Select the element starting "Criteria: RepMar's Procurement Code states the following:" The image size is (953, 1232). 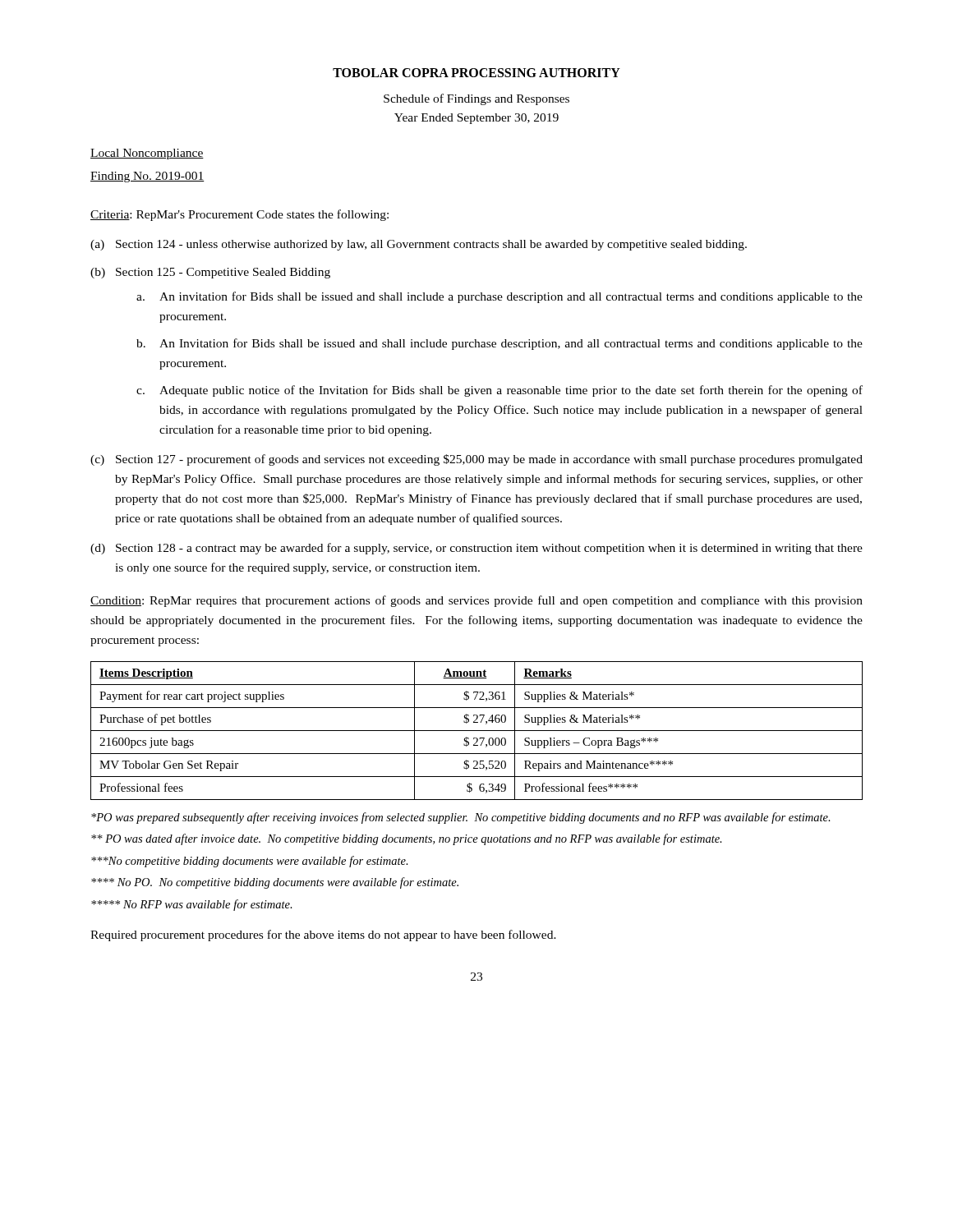point(240,214)
